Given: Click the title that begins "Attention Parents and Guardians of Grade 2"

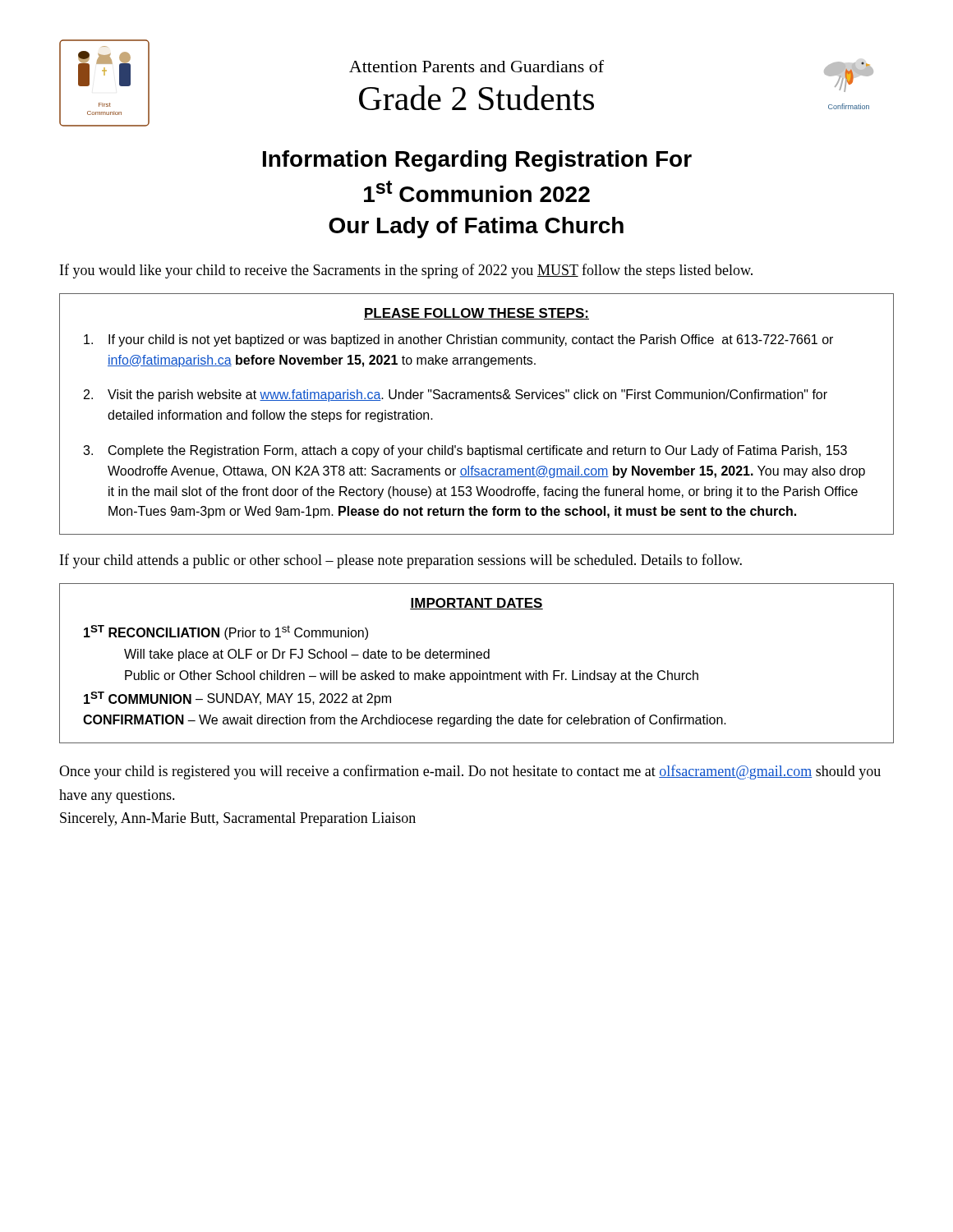Looking at the screenshot, I should pos(476,87).
